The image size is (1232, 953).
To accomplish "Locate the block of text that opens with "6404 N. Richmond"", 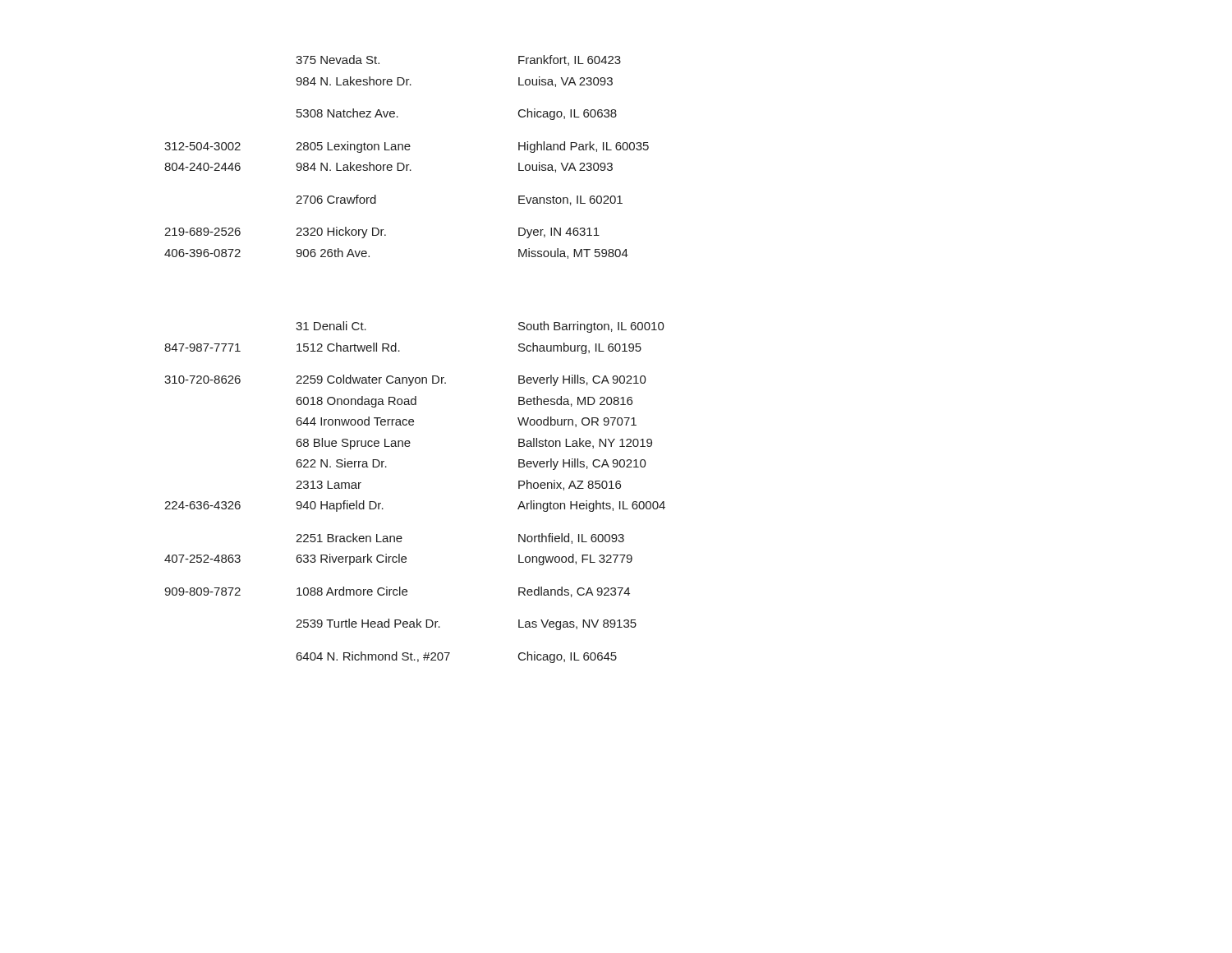I will 534,656.
